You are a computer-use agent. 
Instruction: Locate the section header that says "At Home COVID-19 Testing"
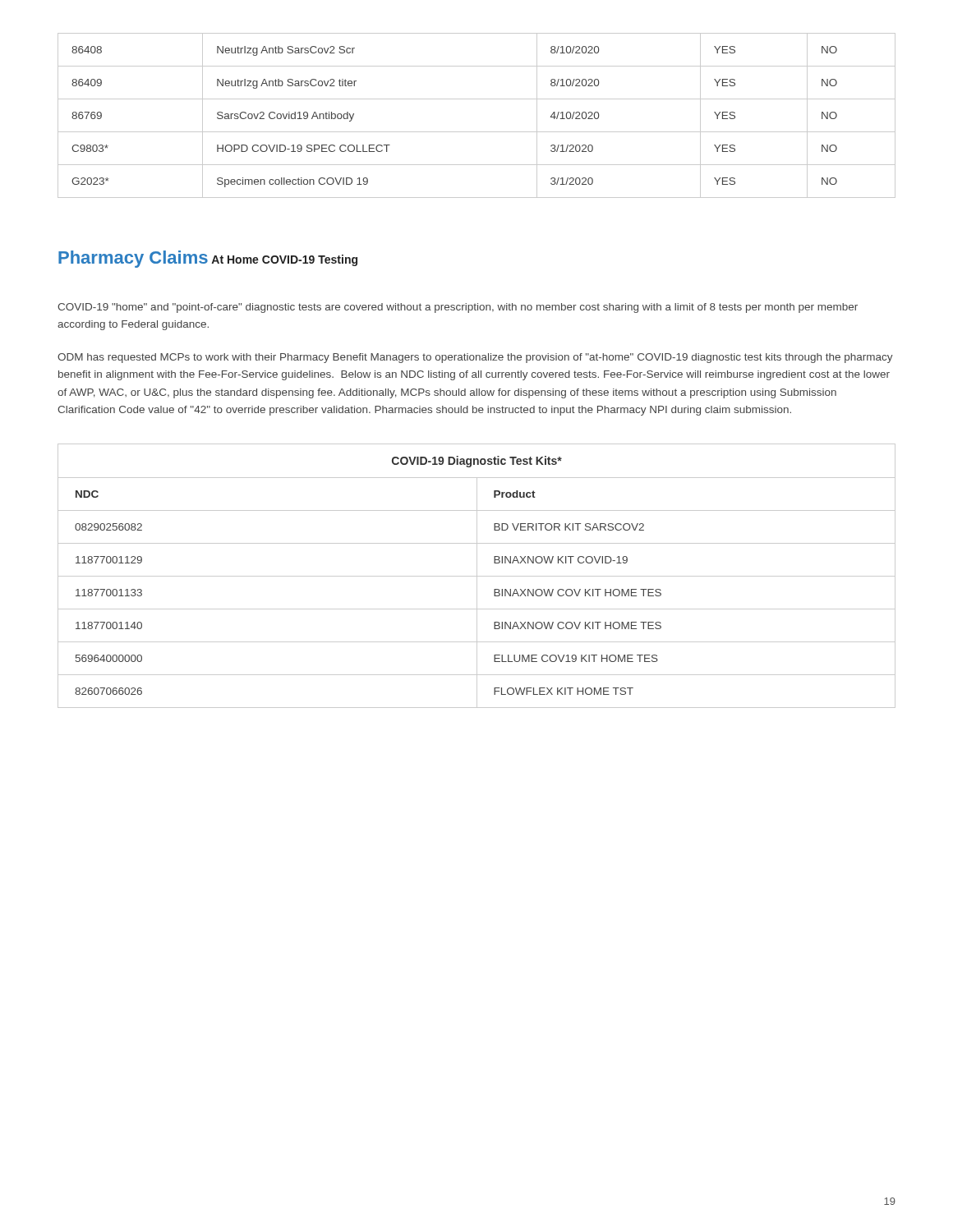(285, 260)
